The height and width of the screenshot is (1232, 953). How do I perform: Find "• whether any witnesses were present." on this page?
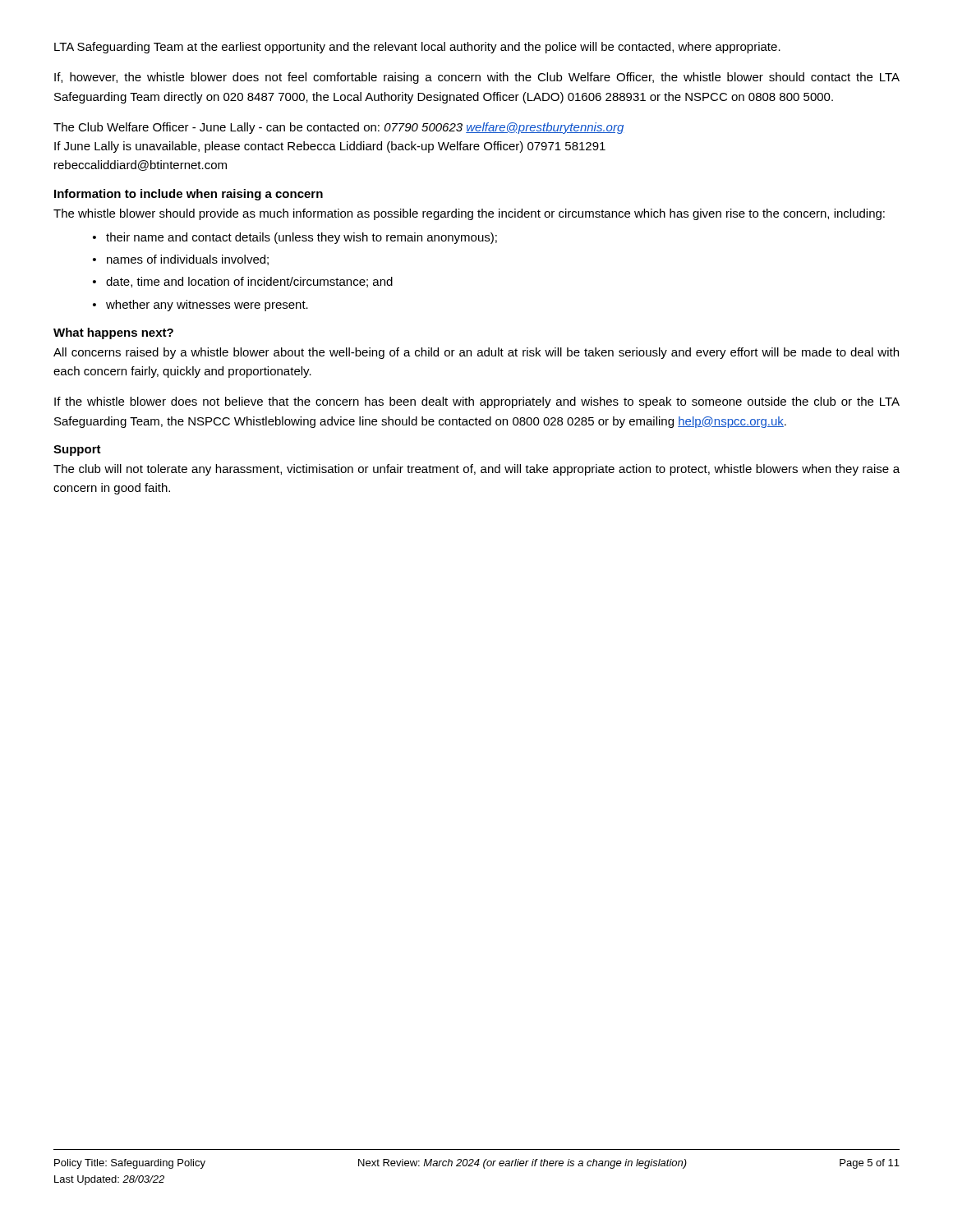point(200,306)
